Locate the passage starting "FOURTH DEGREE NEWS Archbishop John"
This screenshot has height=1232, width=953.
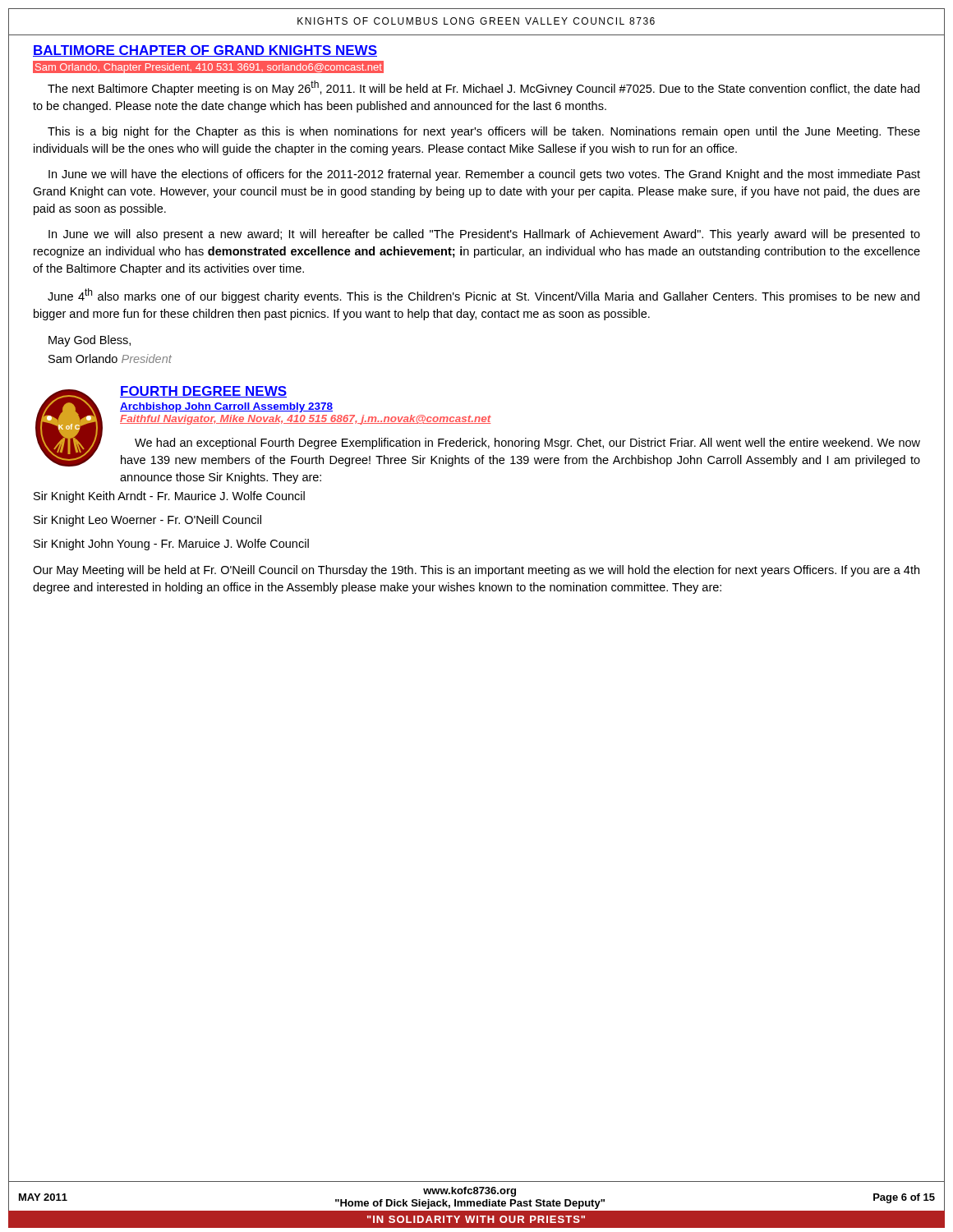203,392
